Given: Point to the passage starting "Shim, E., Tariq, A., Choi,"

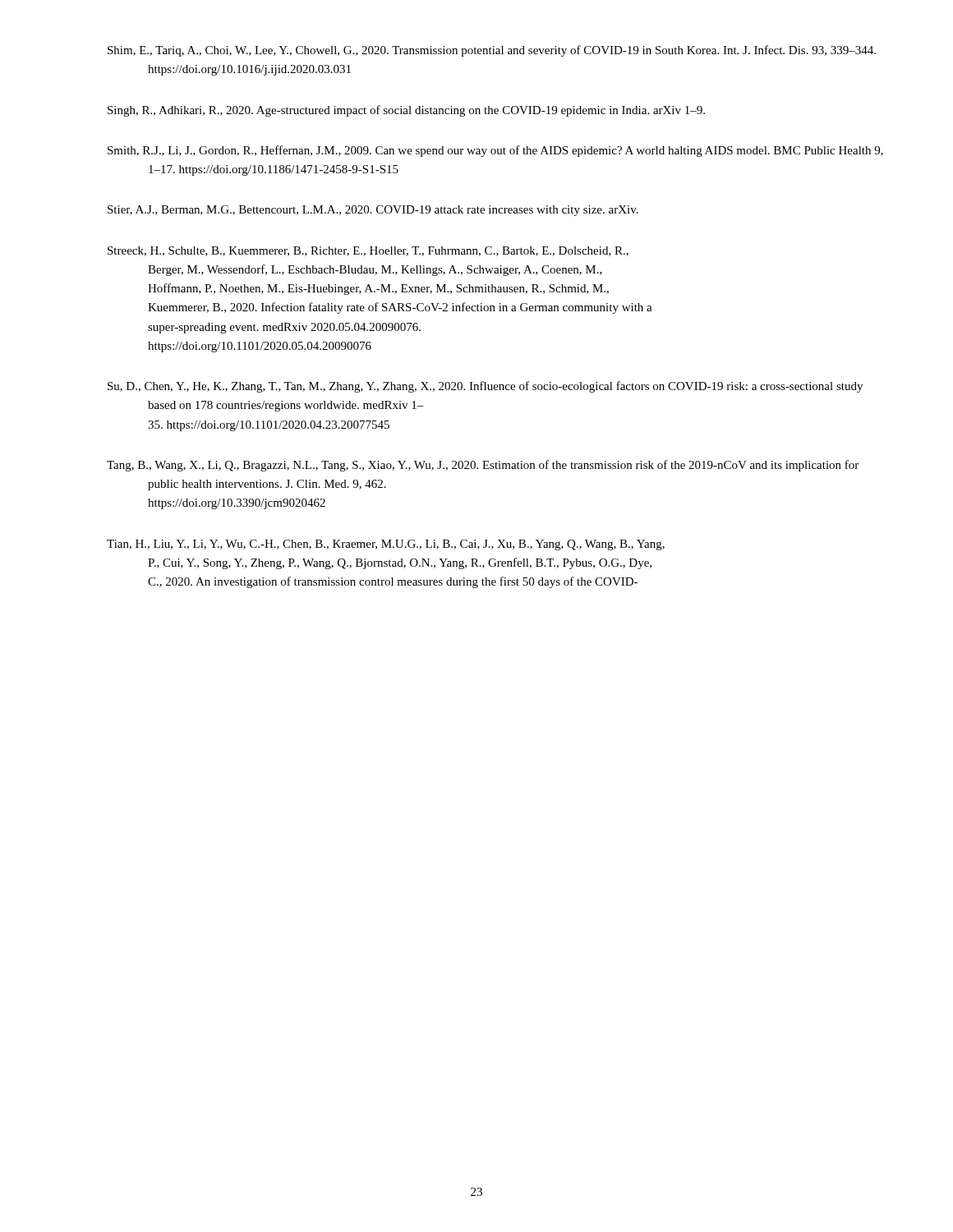Looking at the screenshot, I should pos(492,60).
